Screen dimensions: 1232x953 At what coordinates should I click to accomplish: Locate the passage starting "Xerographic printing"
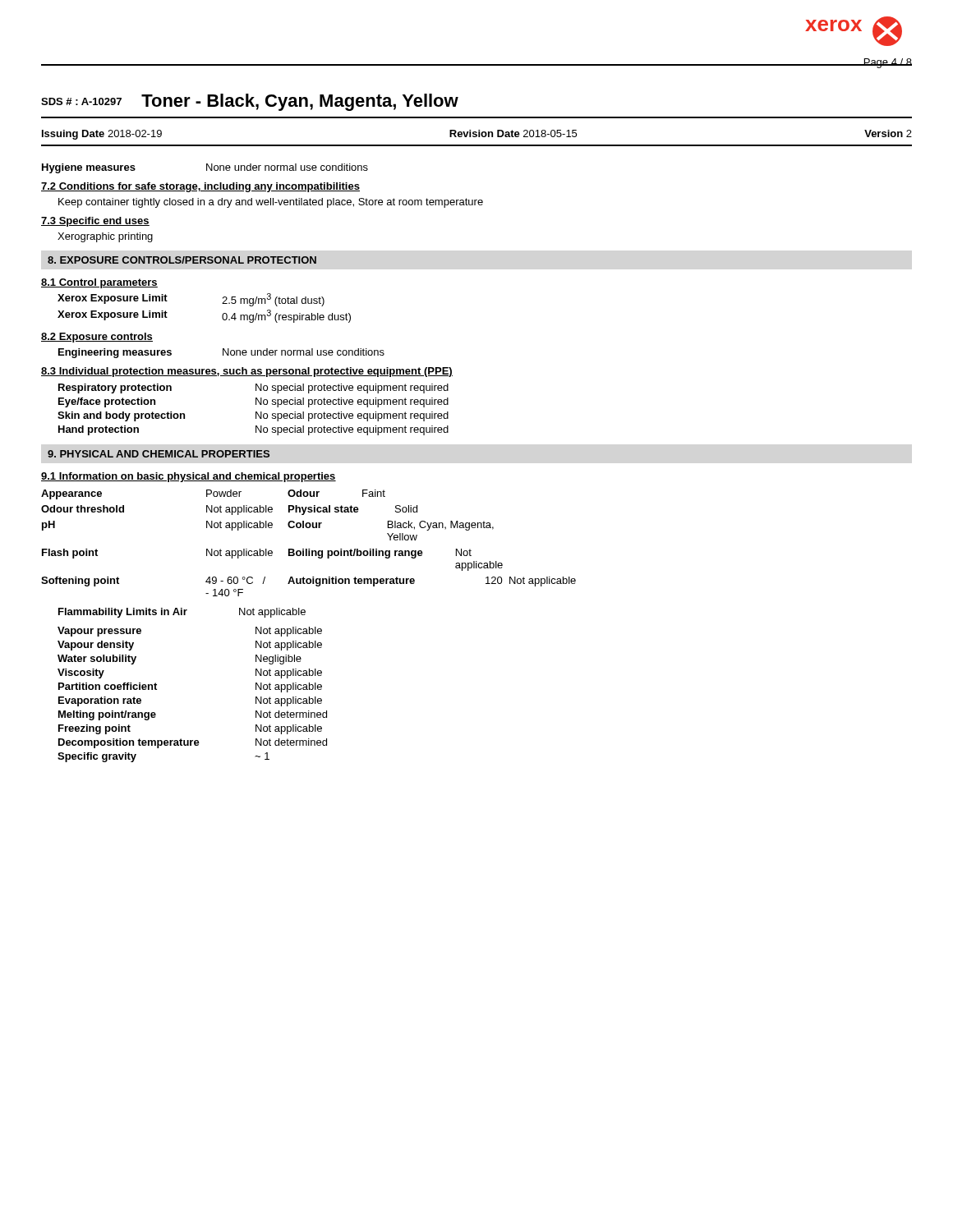pyautogui.click(x=105, y=236)
